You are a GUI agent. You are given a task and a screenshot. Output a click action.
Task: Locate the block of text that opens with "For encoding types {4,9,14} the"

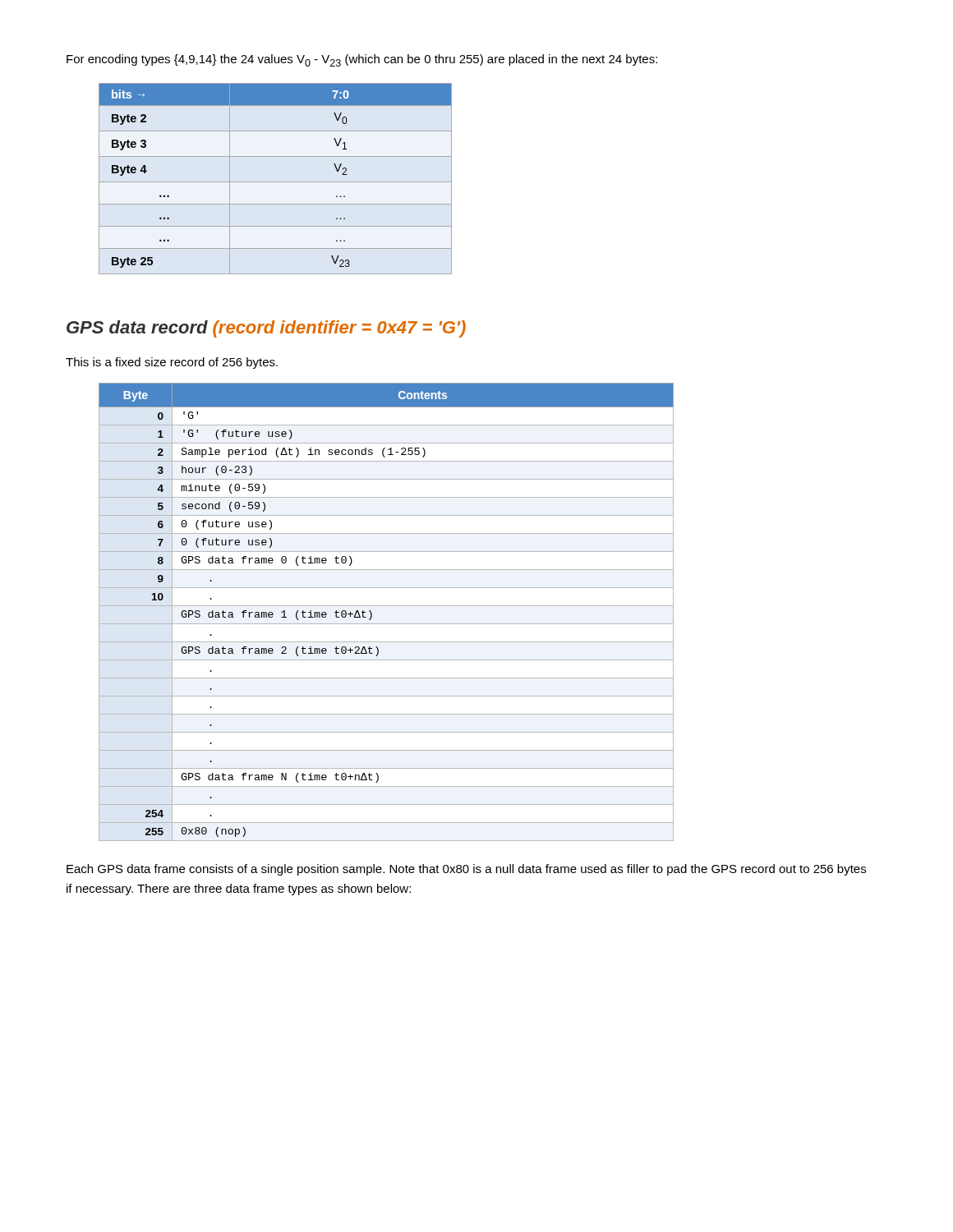pyautogui.click(x=362, y=60)
